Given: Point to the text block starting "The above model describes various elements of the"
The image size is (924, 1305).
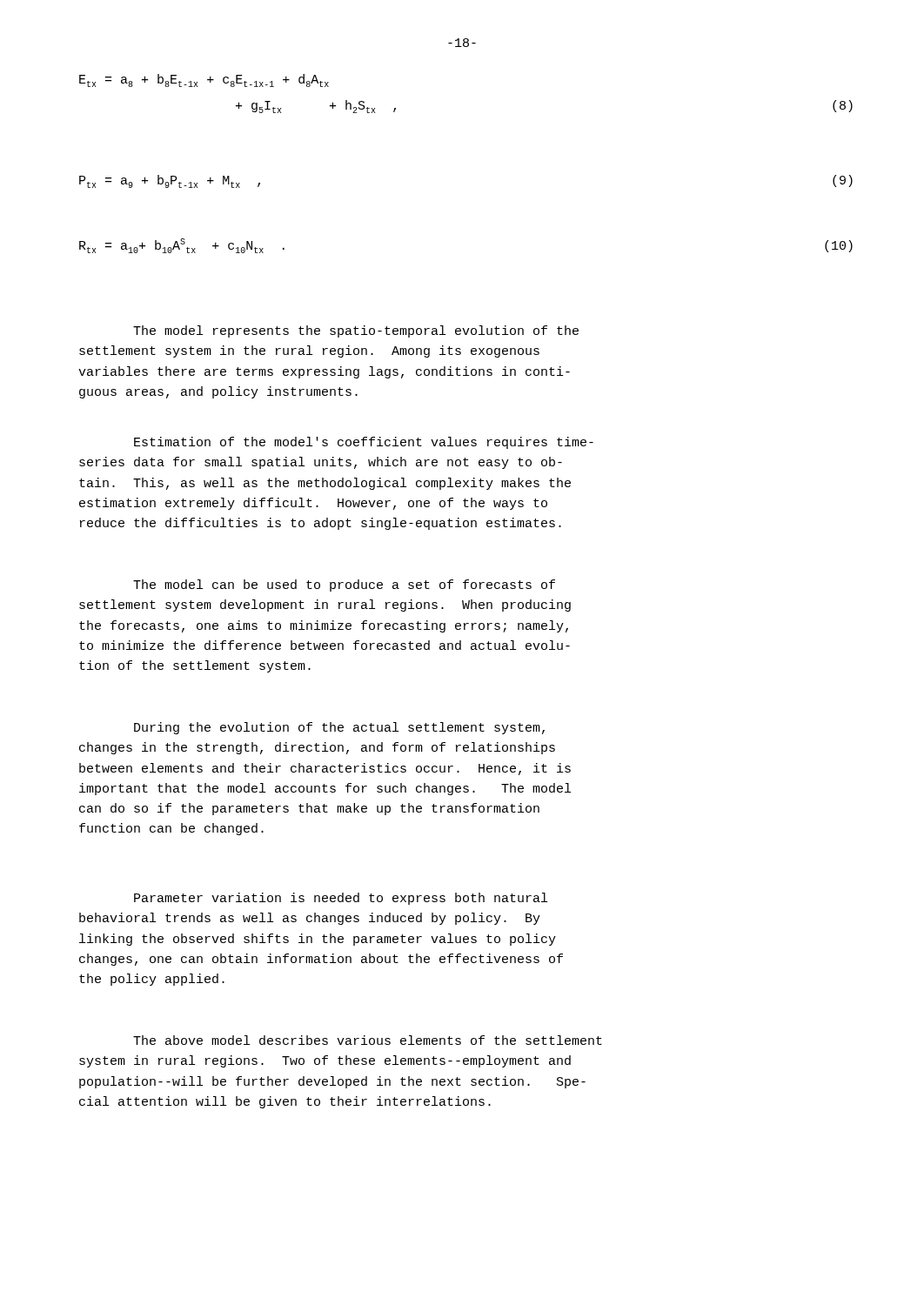Looking at the screenshot, I should click(341, 1072).
